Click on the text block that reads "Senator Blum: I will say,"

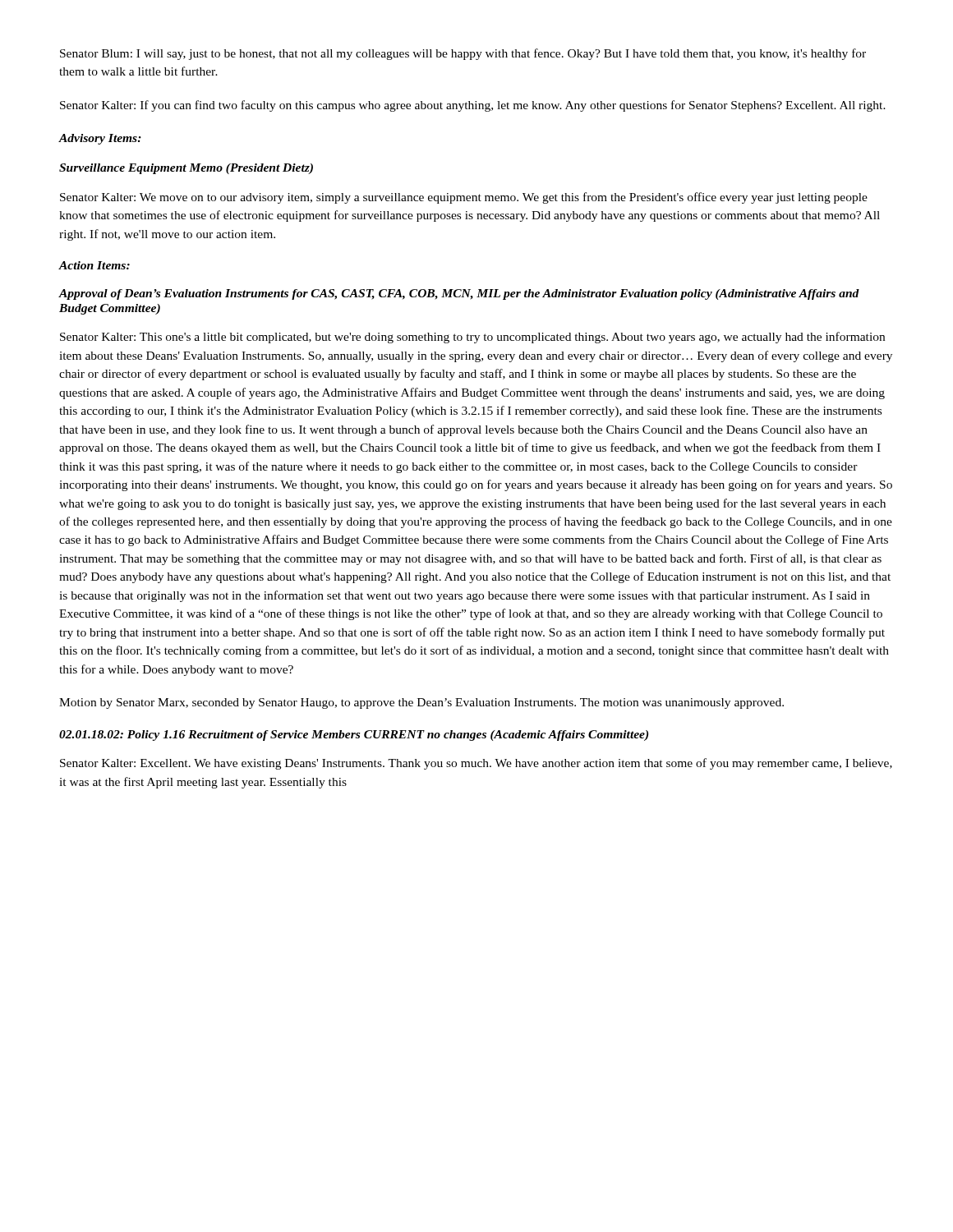pos(476,63)
